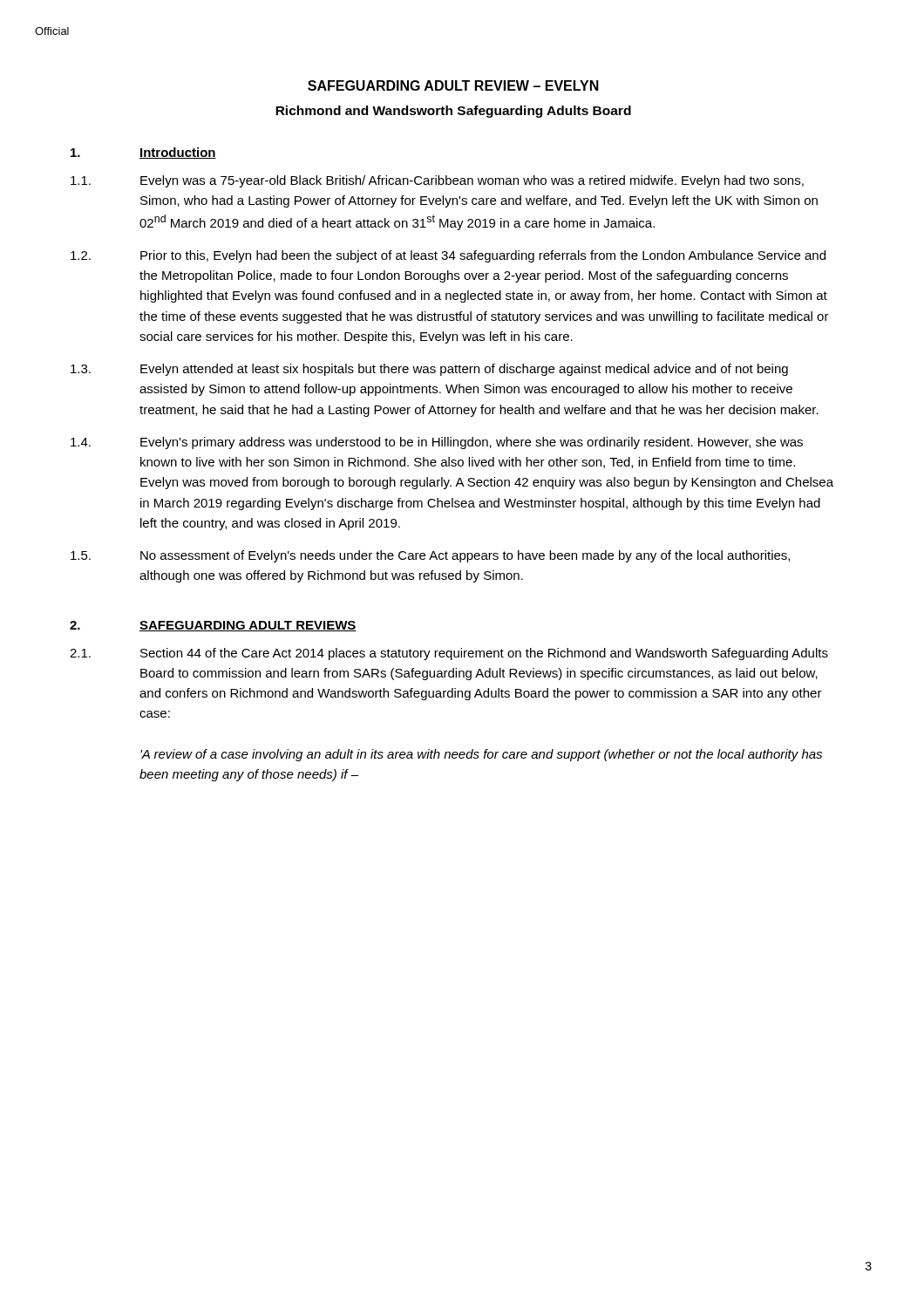Click on the title containing "Richmond and Wandsworth Safeguarding"
This screenshot has width=924, height=1308.
tap(453, 110)
